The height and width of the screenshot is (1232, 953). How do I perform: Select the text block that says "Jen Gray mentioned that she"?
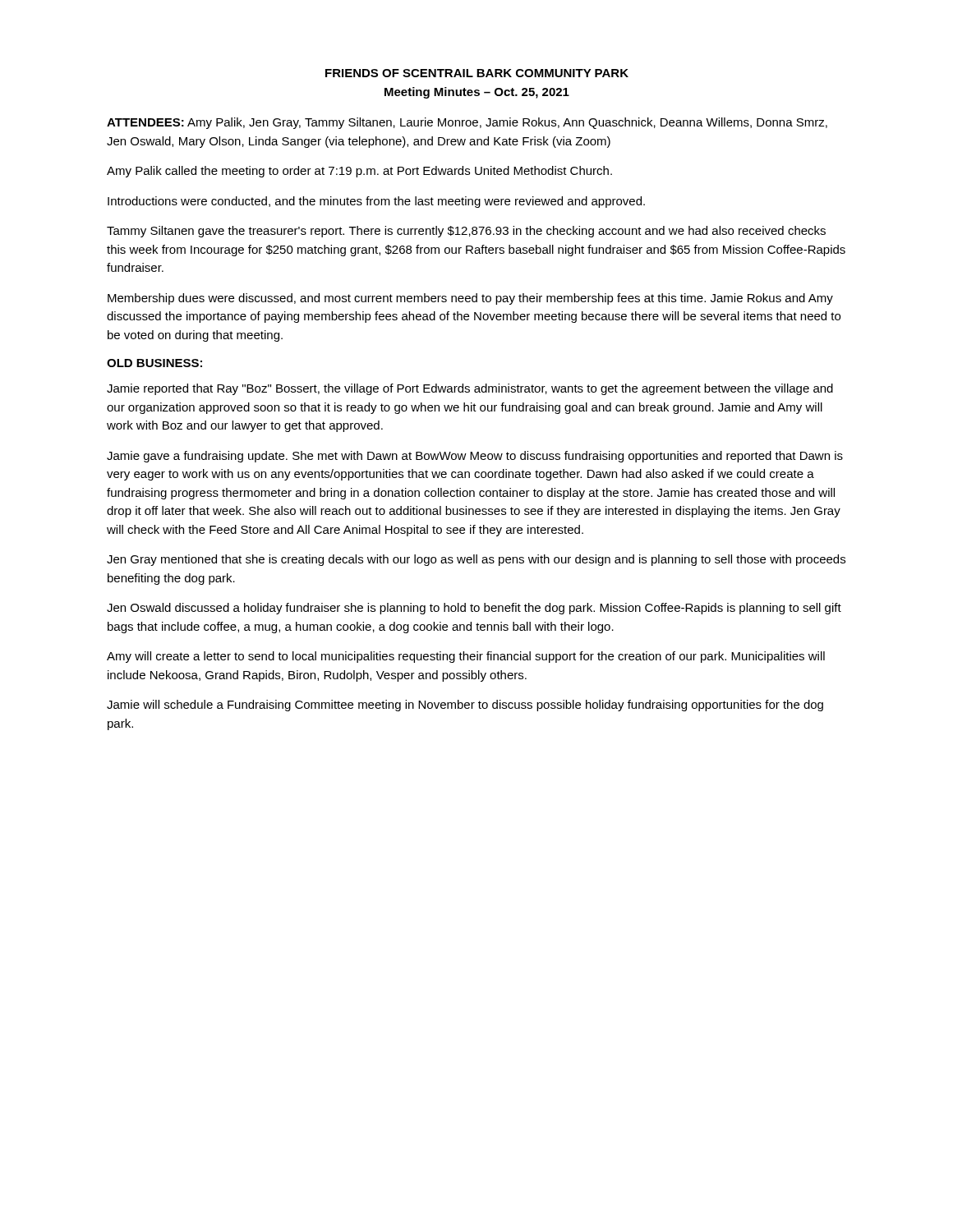pos(476,568)
